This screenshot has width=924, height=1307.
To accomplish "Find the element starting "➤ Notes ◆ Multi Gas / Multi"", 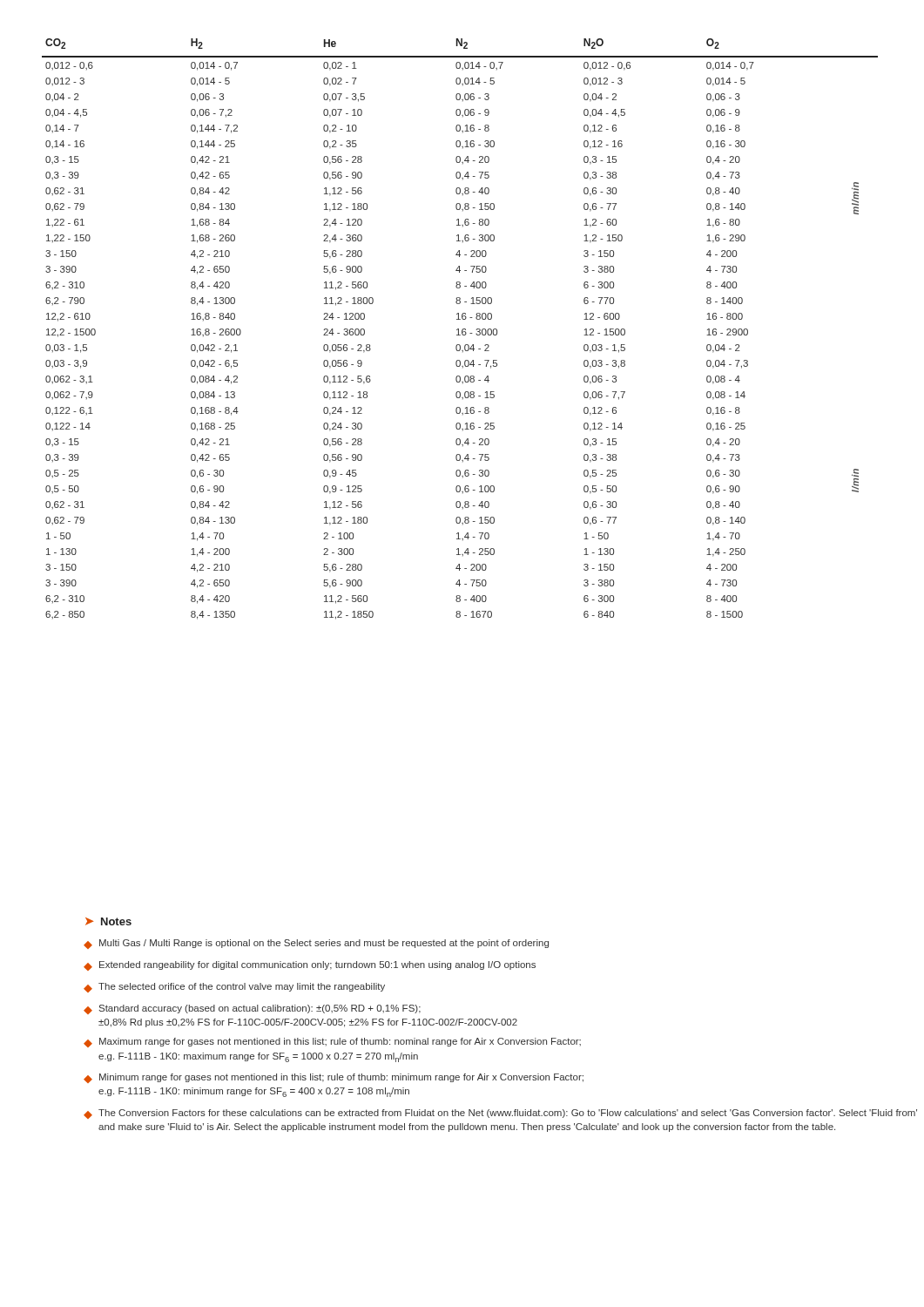I will tap(502, 1024).
